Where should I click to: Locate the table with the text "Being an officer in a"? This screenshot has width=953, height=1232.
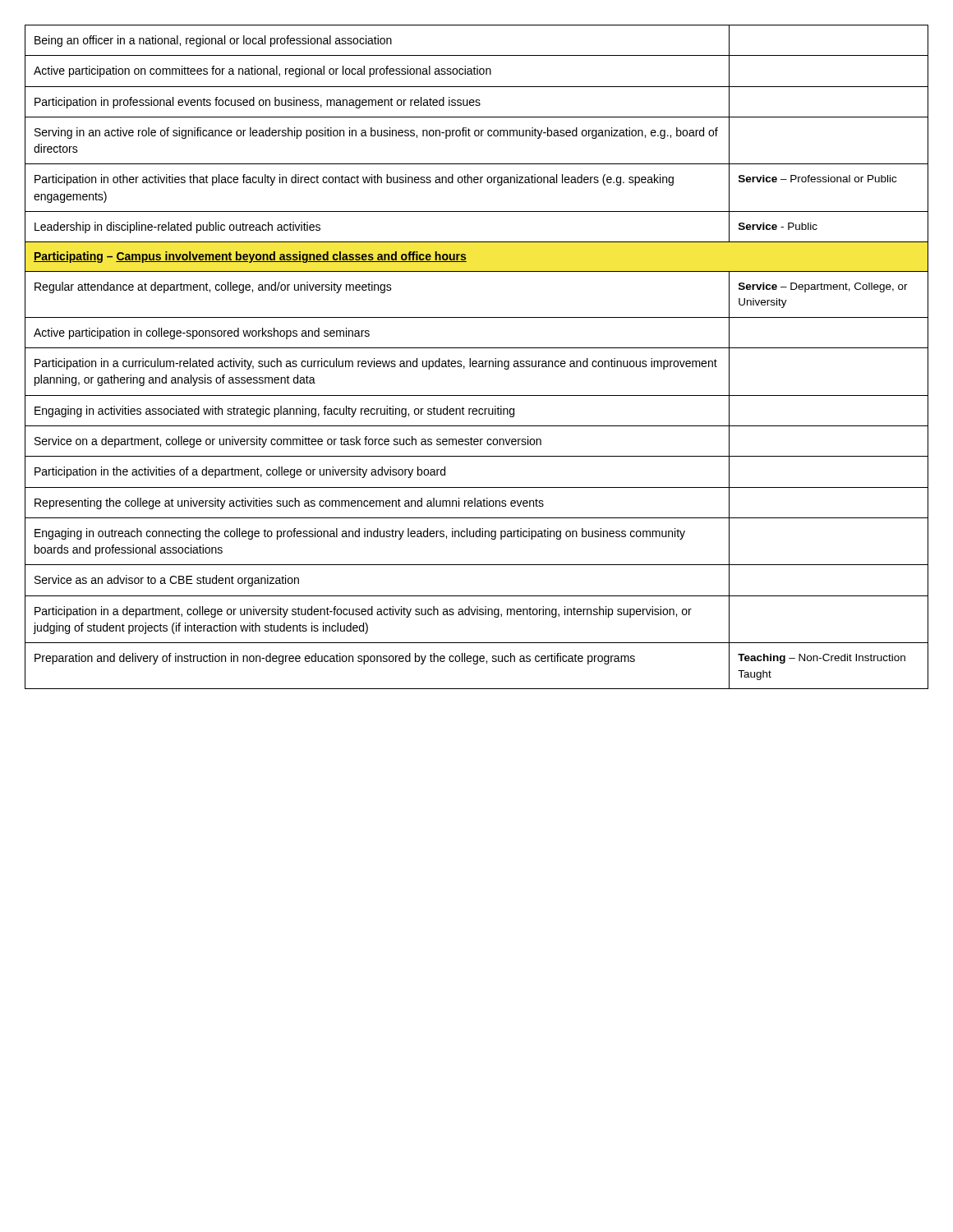click(476, 357)
